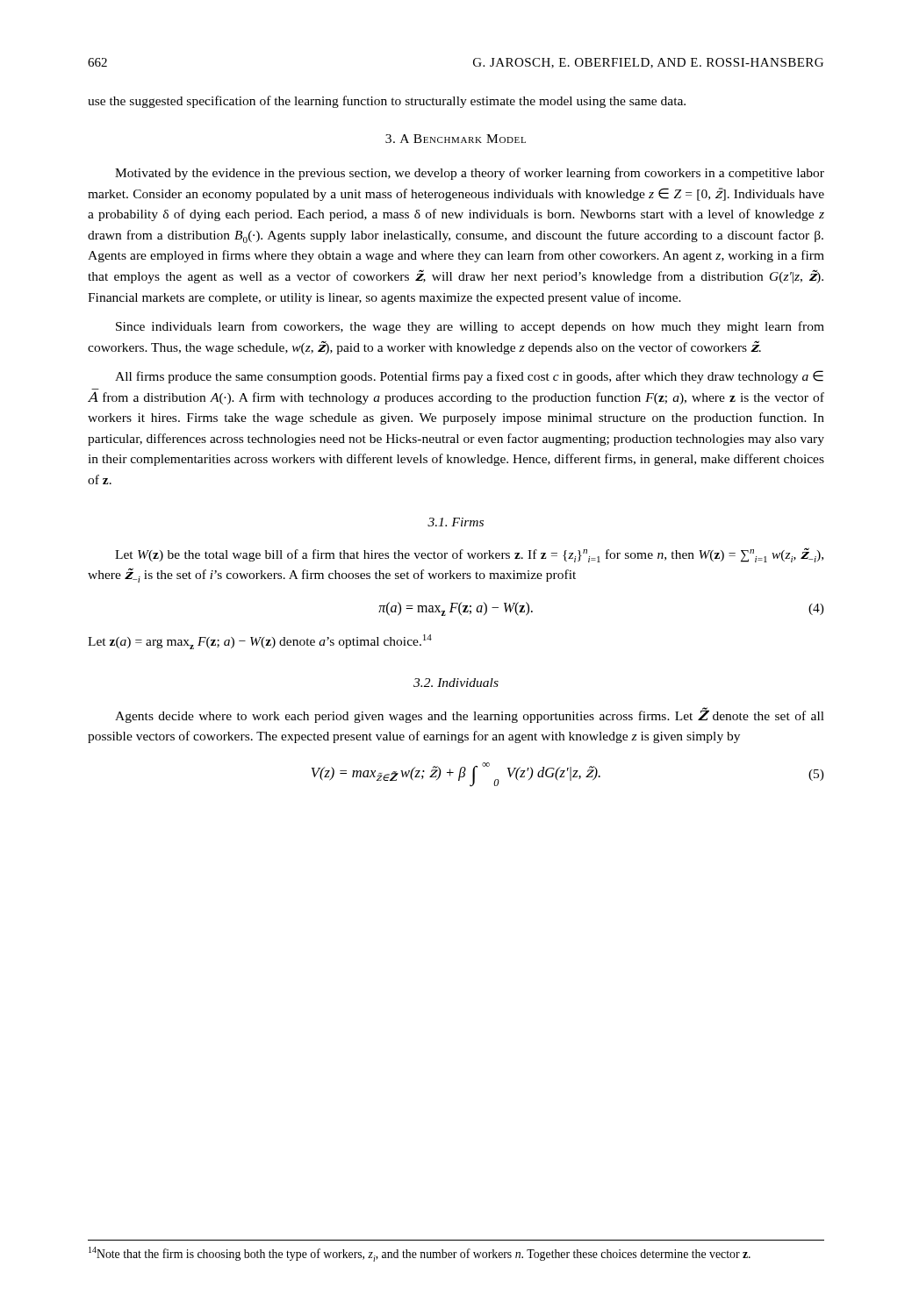Image resolution: width=912 pixels, height=1316 pixels.
Task: Point to the region starting "use the suggested specification"
Action: point(387,100)
